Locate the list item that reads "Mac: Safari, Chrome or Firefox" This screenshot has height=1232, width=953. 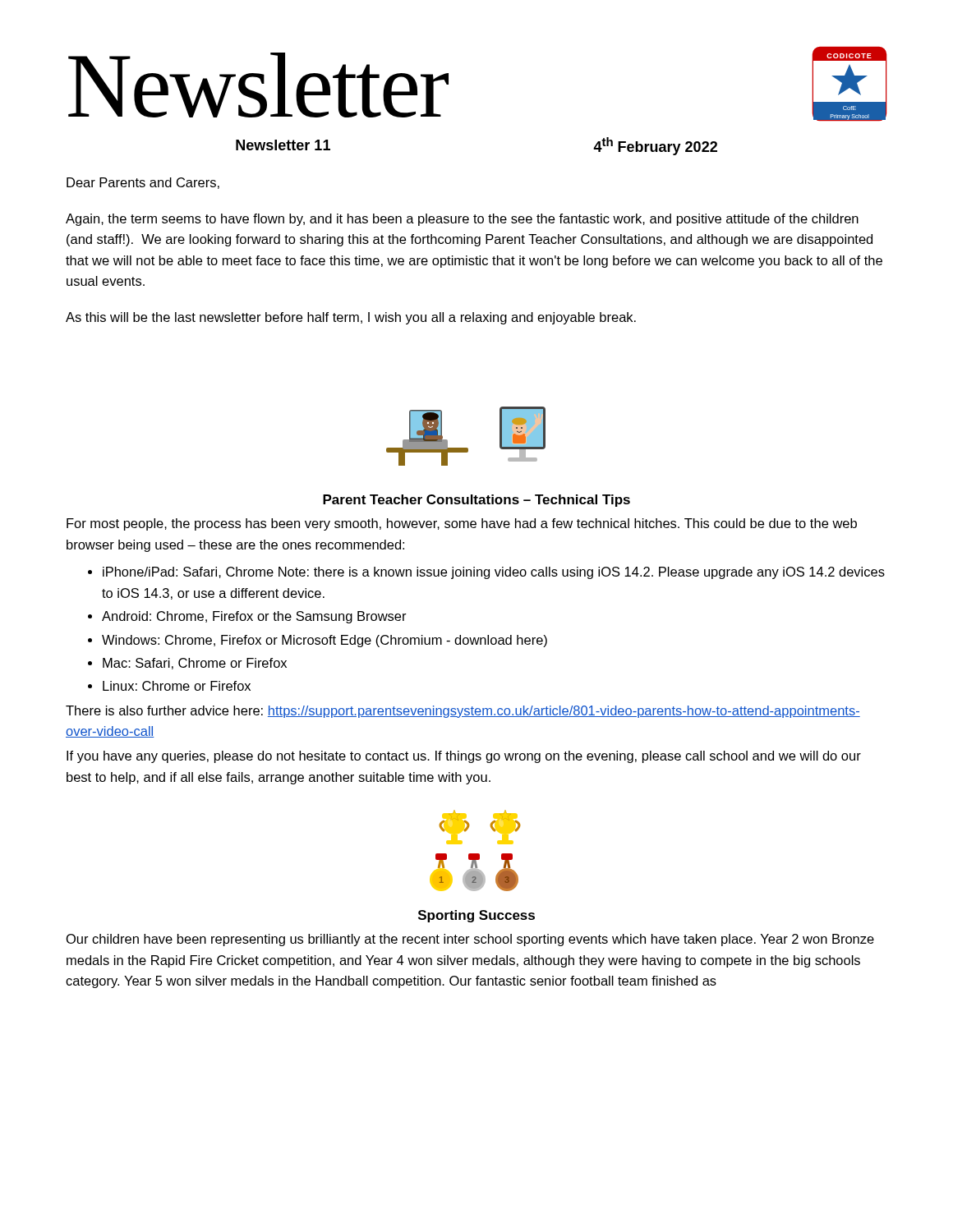click(x=195, y=663)
